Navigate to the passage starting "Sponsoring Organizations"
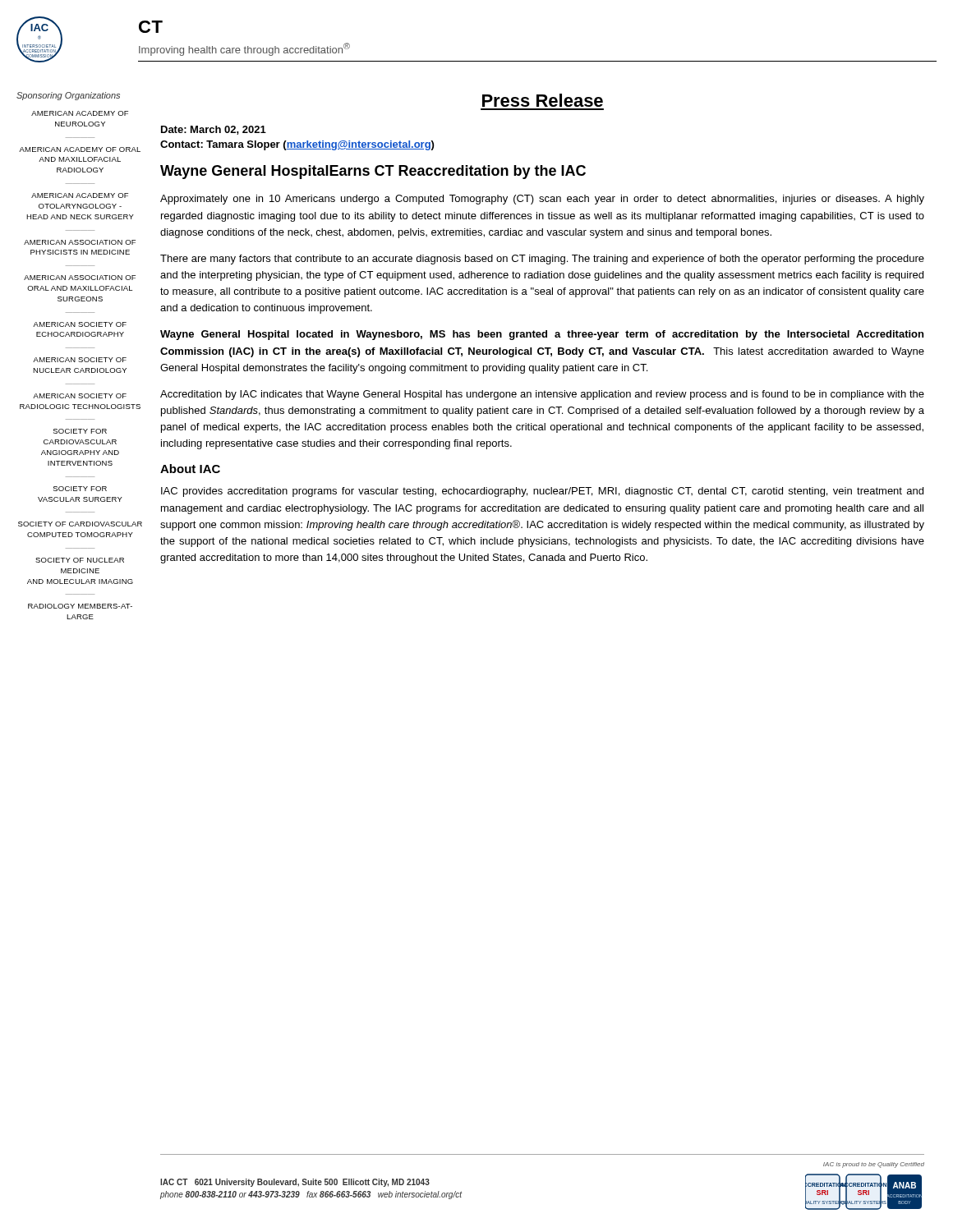This screenshot has height=1232, width=953. (x=68, y=95)
